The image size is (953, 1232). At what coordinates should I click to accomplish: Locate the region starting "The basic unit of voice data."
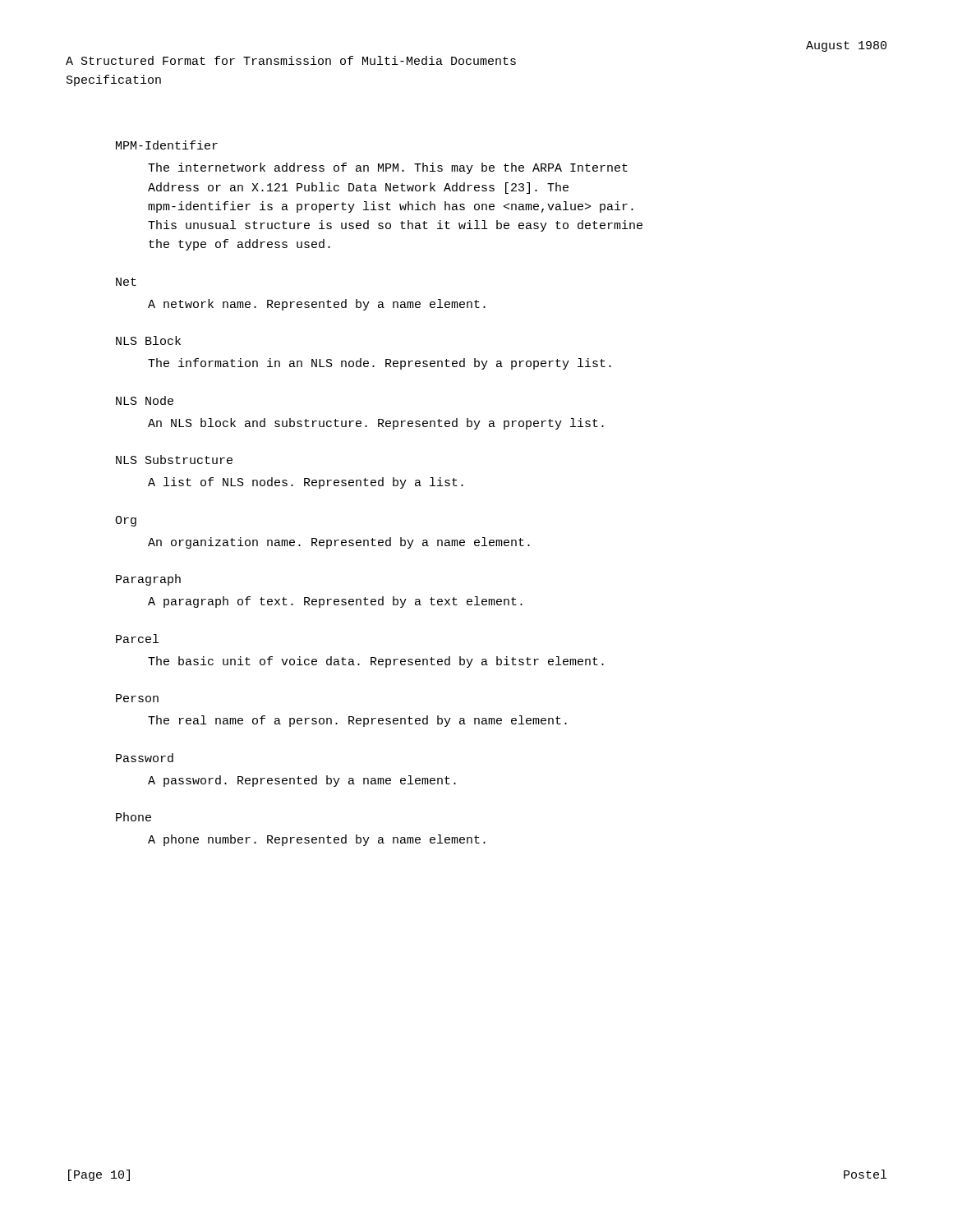click(x=377, y=662)
